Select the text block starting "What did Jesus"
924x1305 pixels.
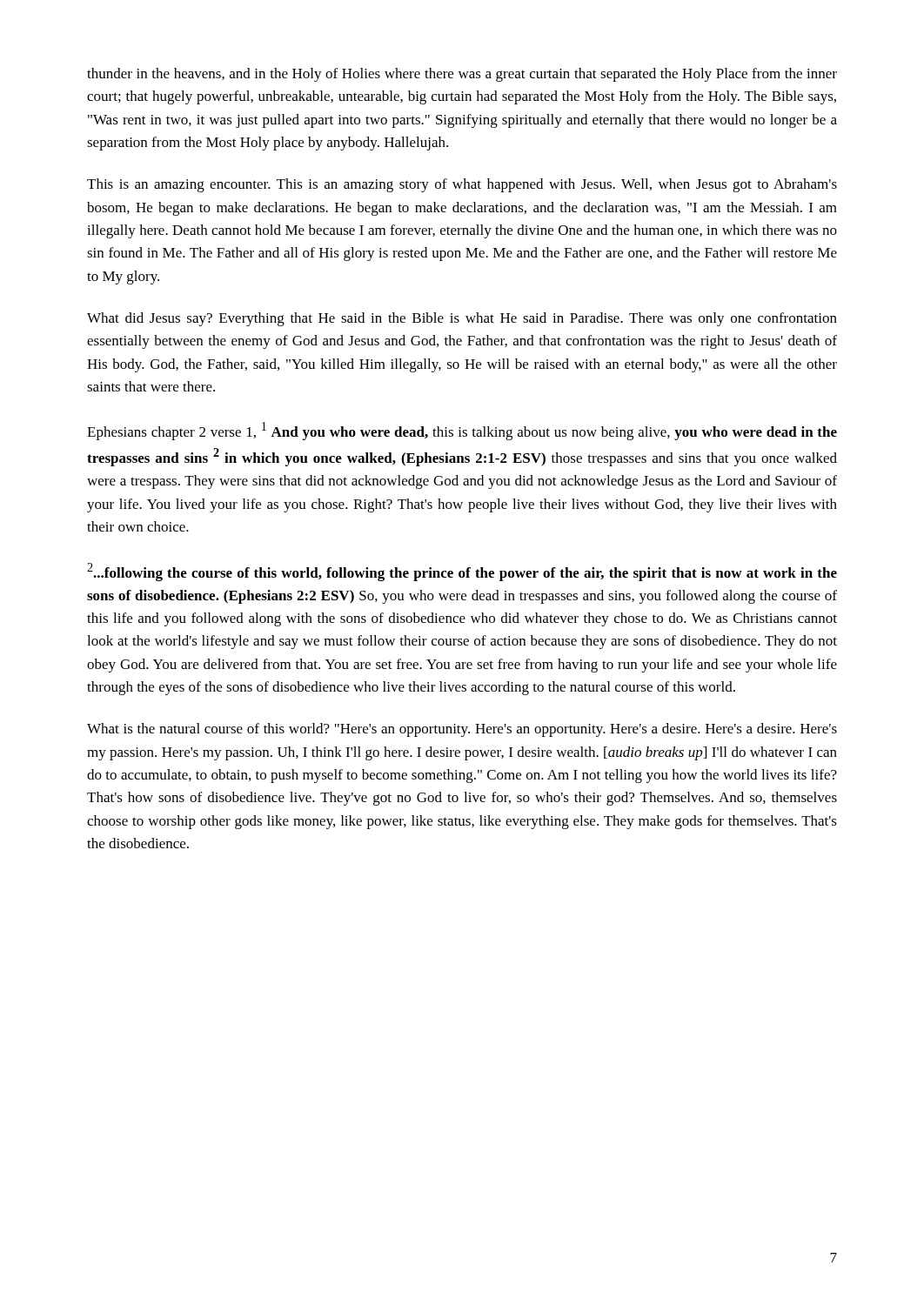462,352
